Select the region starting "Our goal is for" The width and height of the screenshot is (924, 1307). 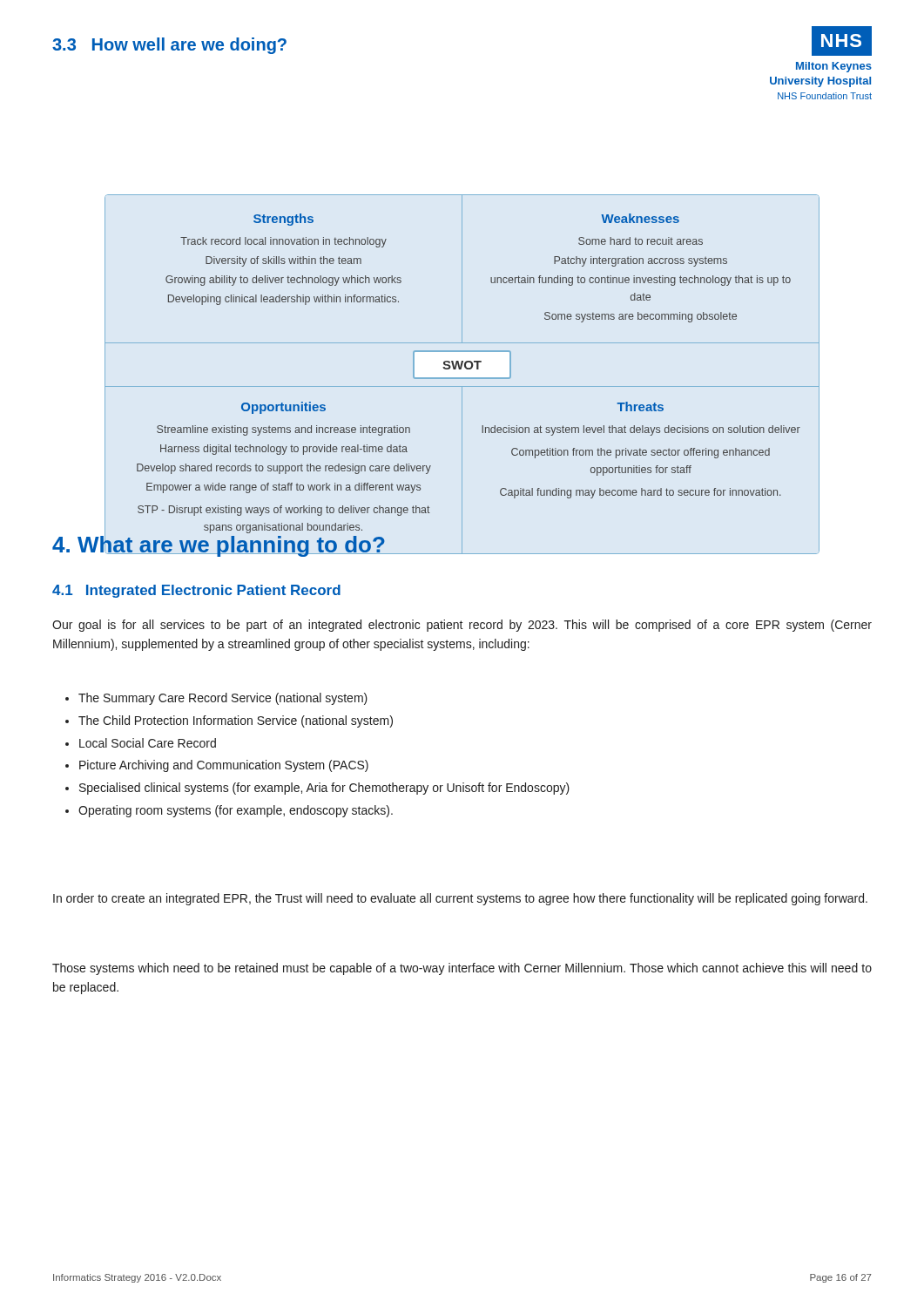(x=462, y=635)
